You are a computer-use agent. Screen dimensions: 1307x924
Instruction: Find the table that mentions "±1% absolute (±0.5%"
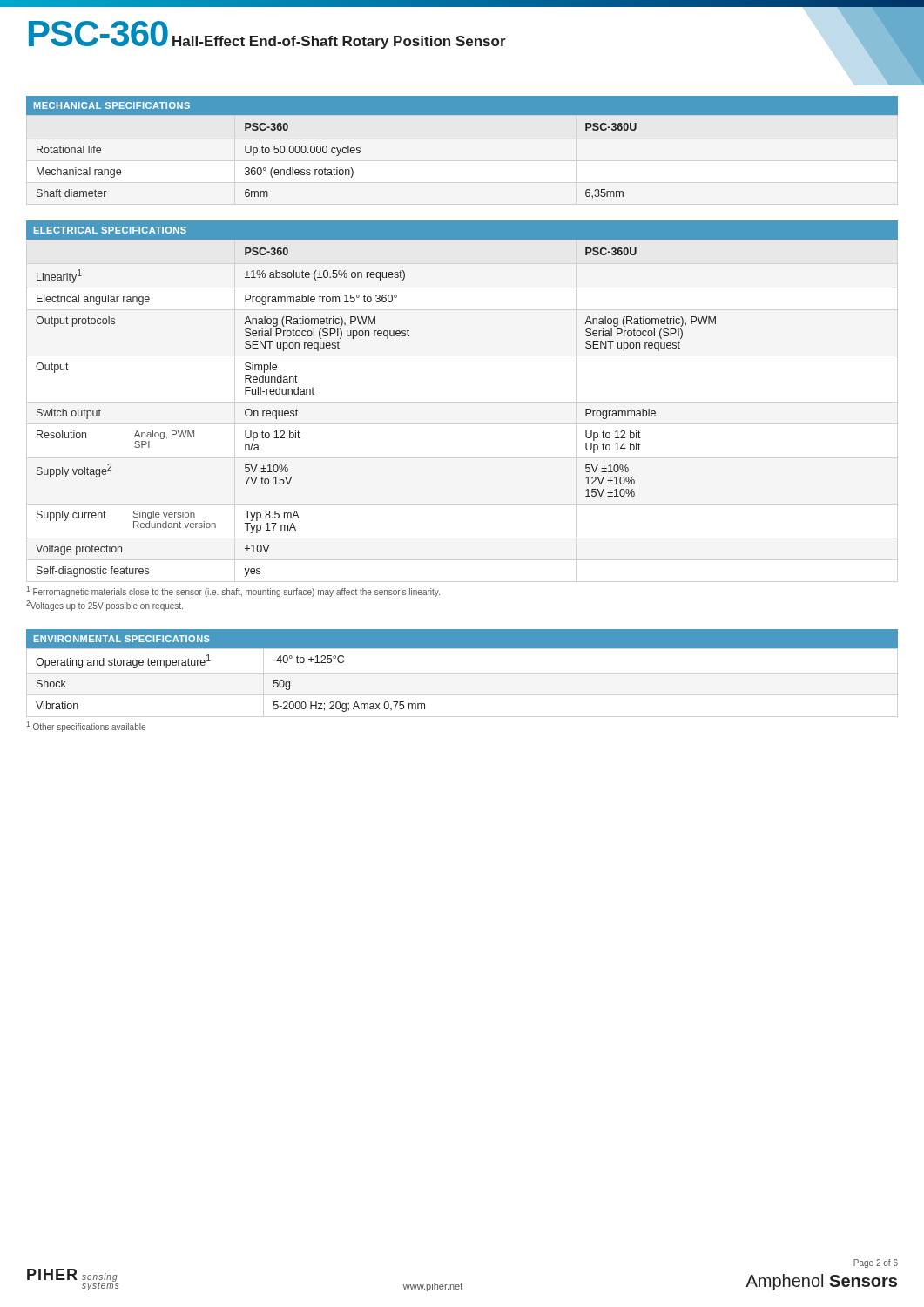[462, 411]
